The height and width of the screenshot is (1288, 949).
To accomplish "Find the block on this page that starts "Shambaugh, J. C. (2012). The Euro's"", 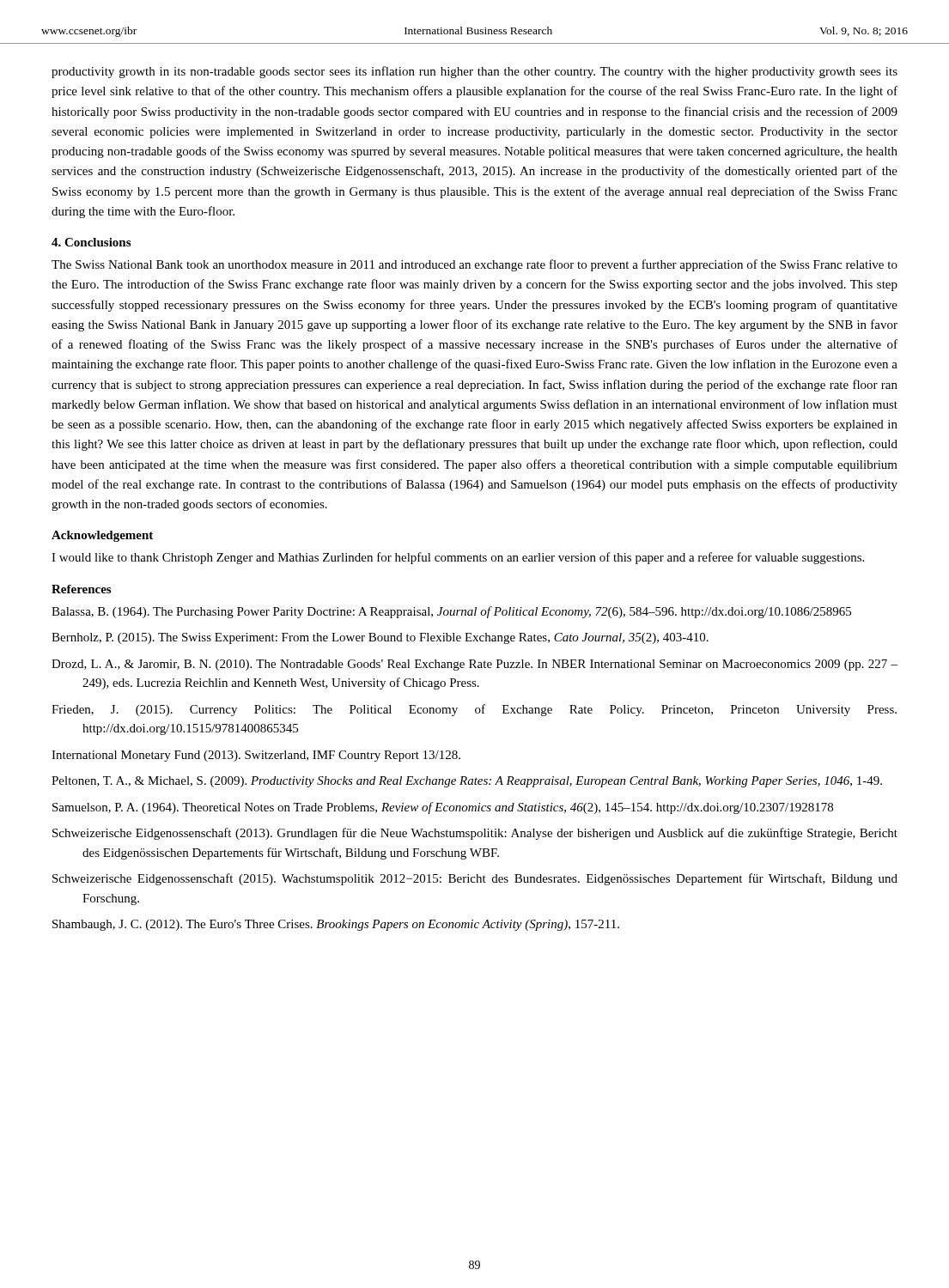I will point(336,924).
